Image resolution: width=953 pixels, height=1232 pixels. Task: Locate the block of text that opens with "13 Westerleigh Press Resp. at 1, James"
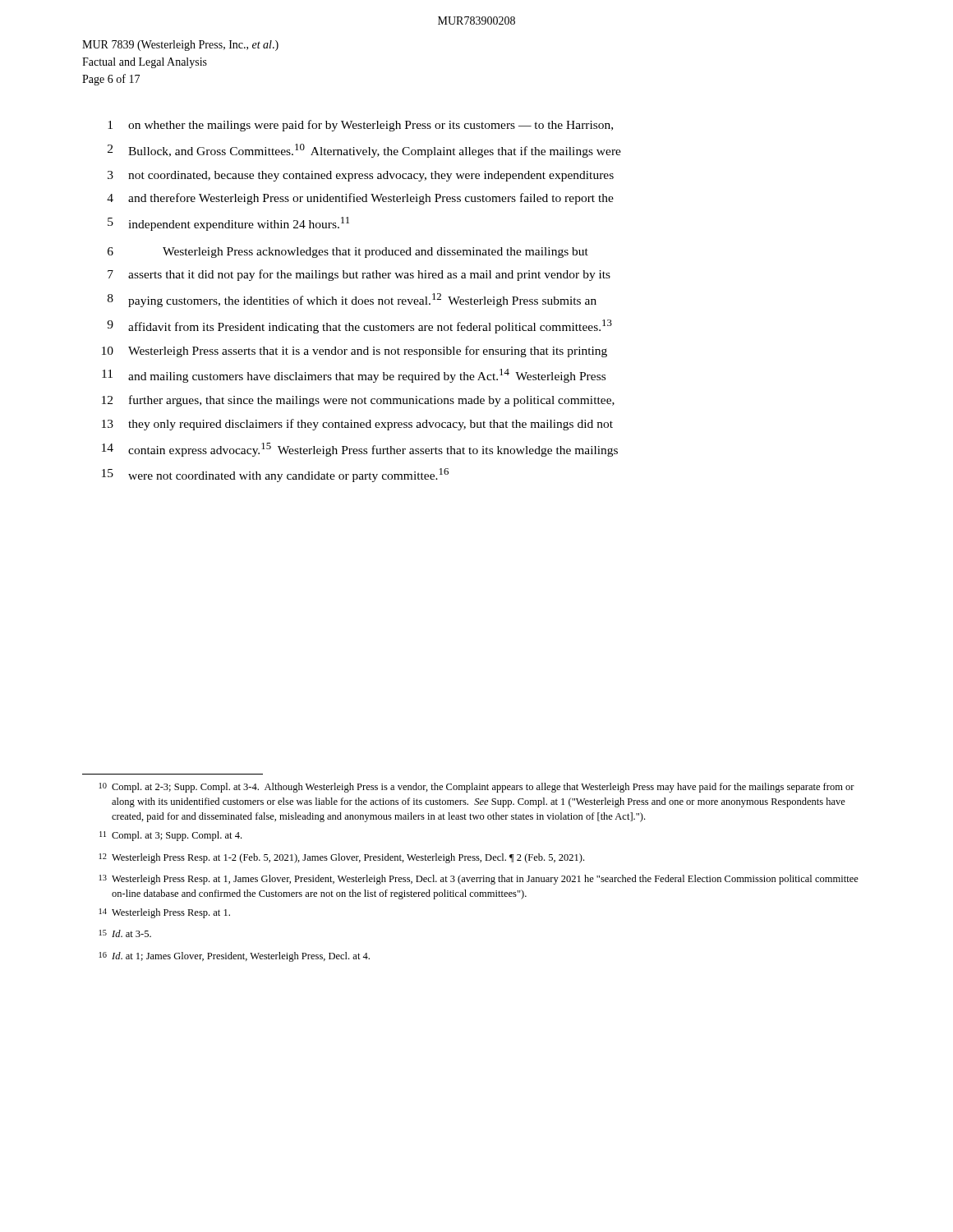(476, 886)
